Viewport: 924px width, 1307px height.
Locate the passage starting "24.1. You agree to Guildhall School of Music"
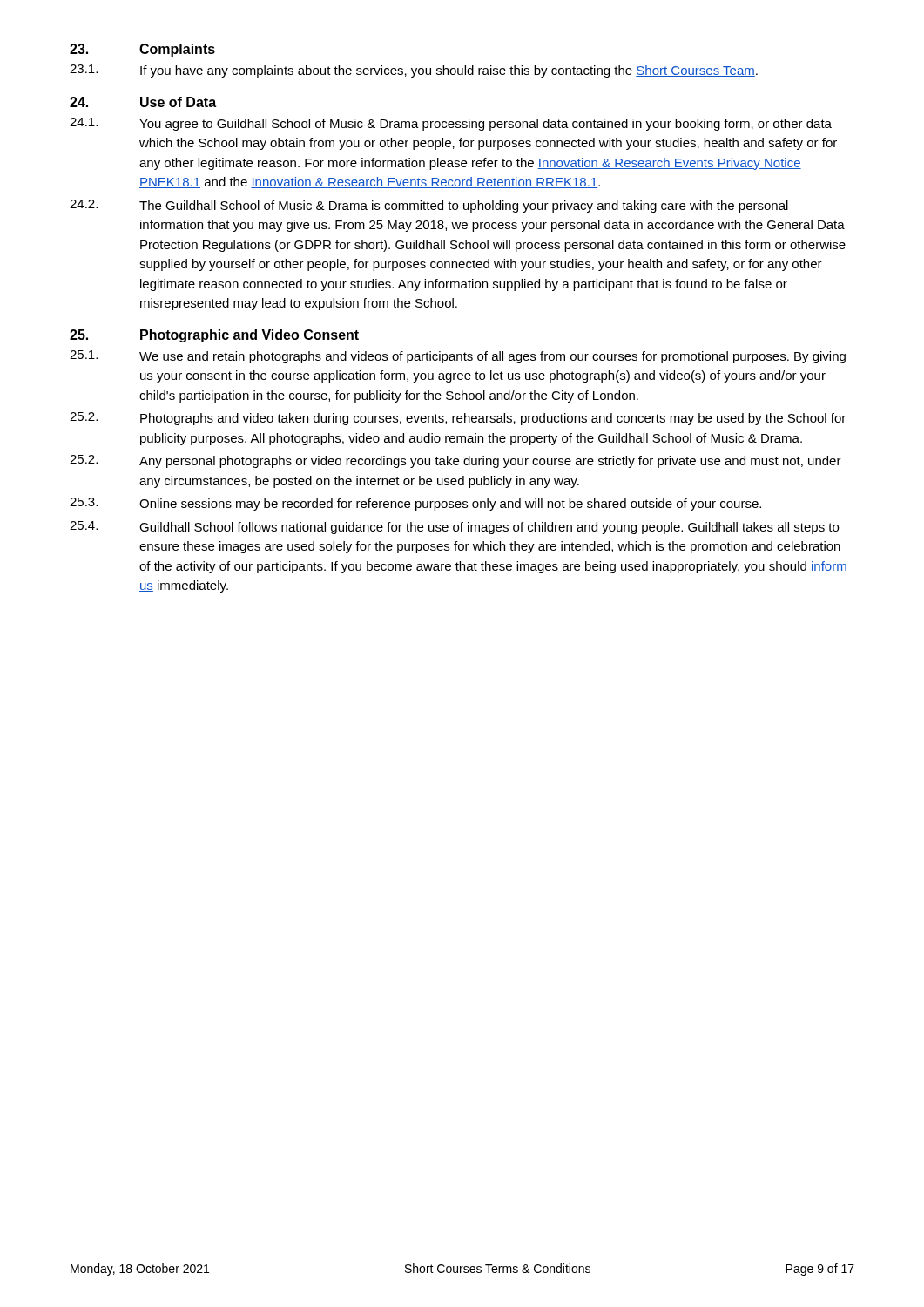click(462, 153)
